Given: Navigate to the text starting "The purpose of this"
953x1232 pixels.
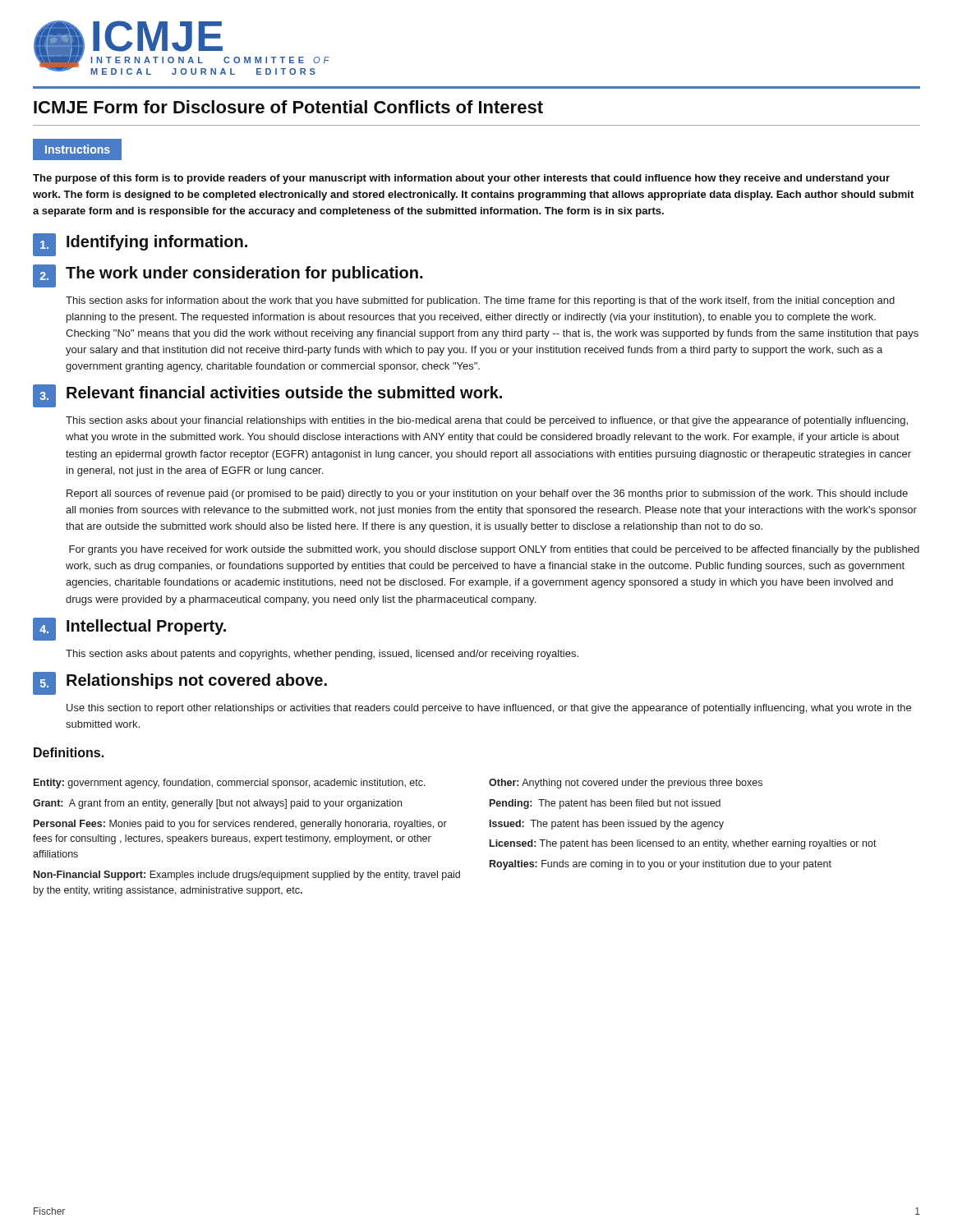Looking at the screenshot, I should pos(473,194).
